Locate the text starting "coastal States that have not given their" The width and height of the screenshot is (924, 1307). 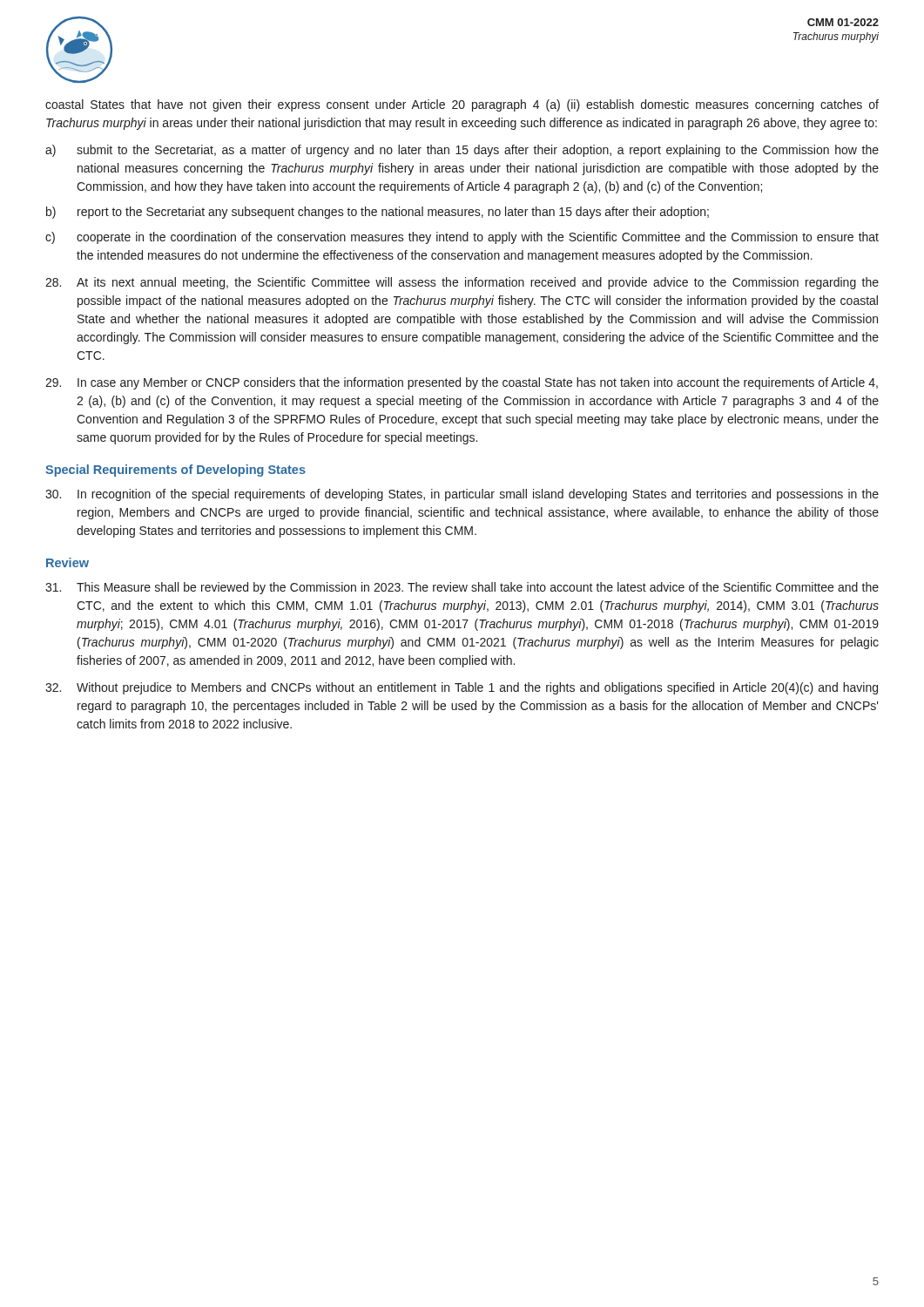tap(462, 114)
